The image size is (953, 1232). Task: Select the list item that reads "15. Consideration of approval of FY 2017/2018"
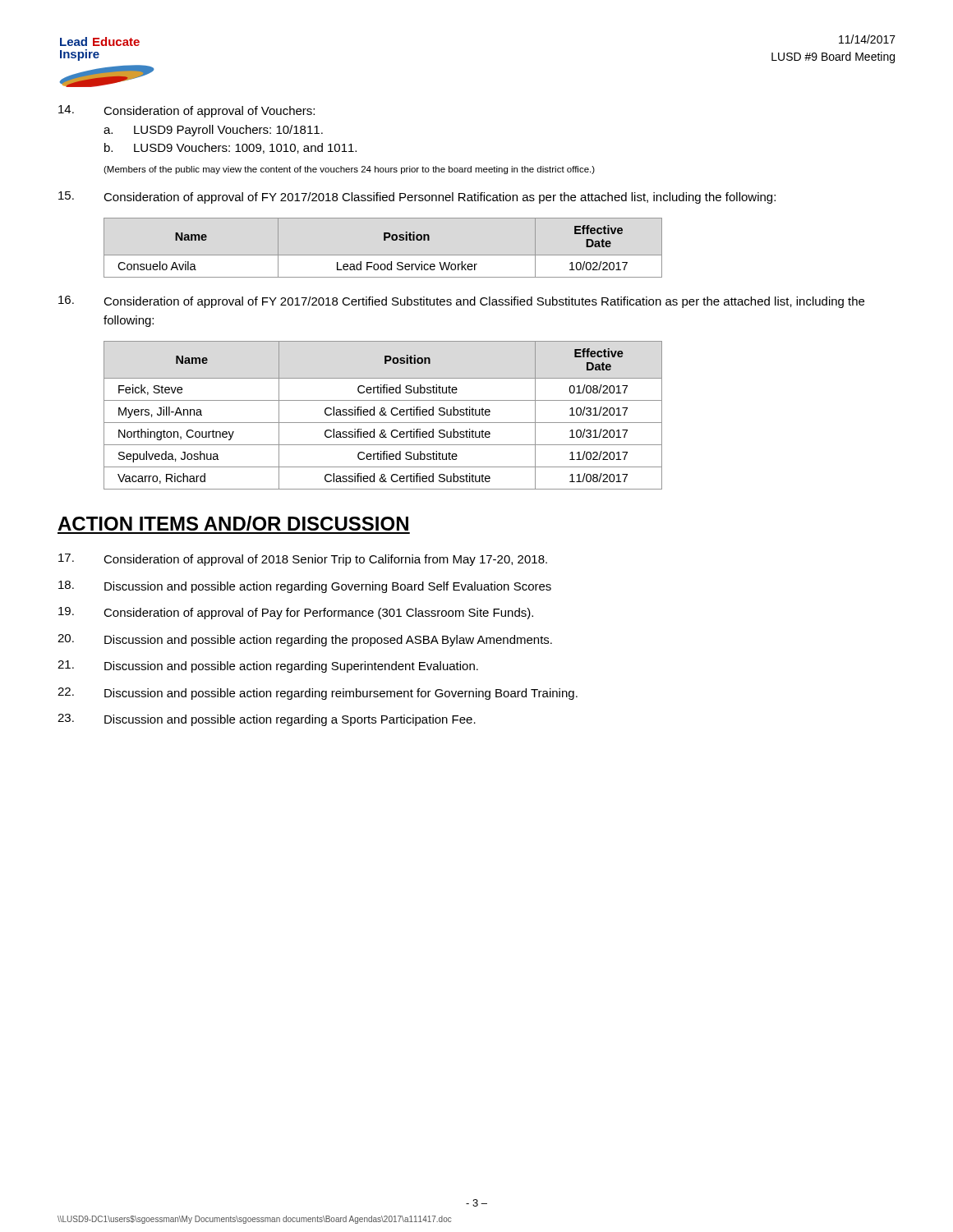click(x=476, y=197)
